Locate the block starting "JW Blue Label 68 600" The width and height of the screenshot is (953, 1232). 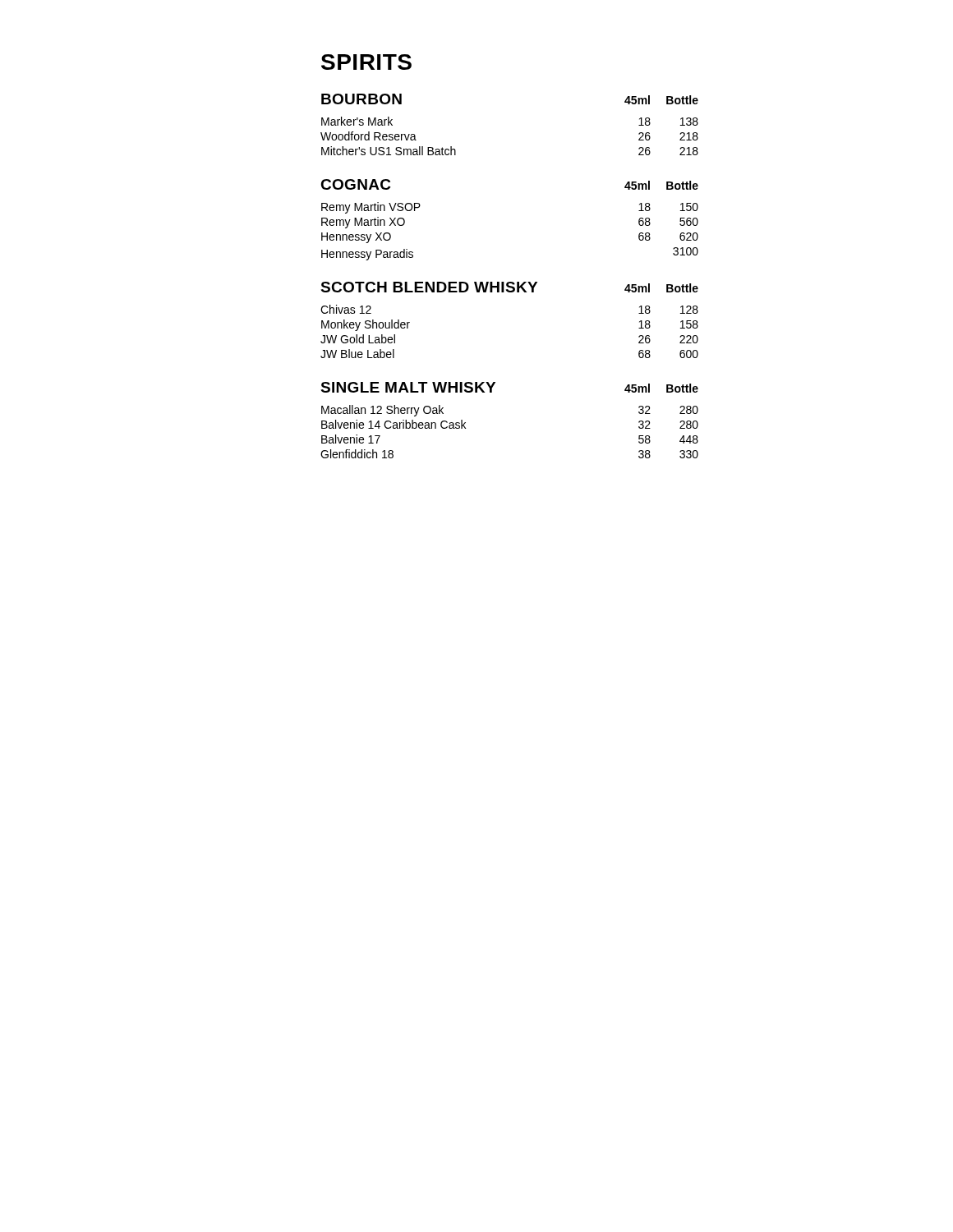(360, 354)
